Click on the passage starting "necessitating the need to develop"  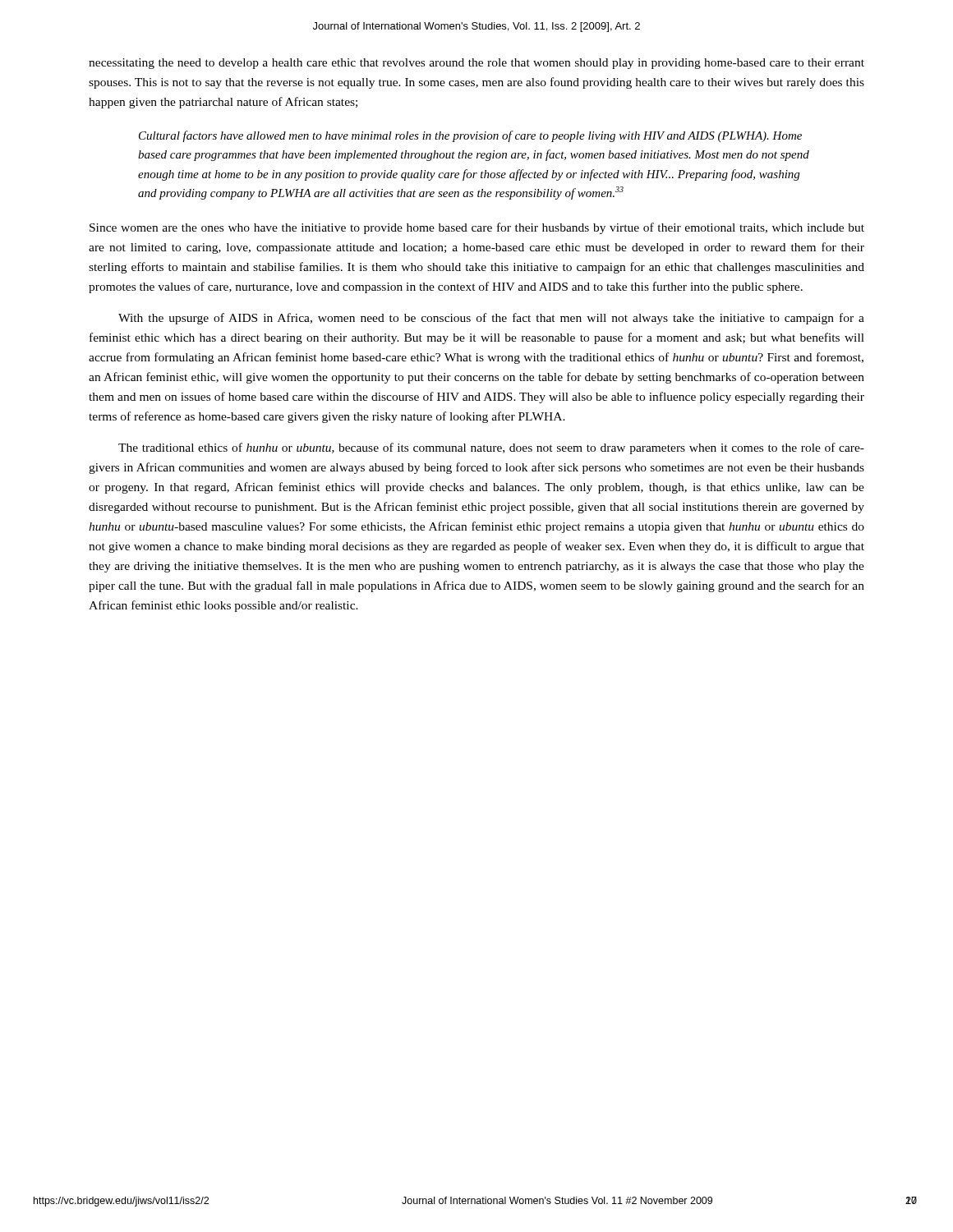[476, 82]
